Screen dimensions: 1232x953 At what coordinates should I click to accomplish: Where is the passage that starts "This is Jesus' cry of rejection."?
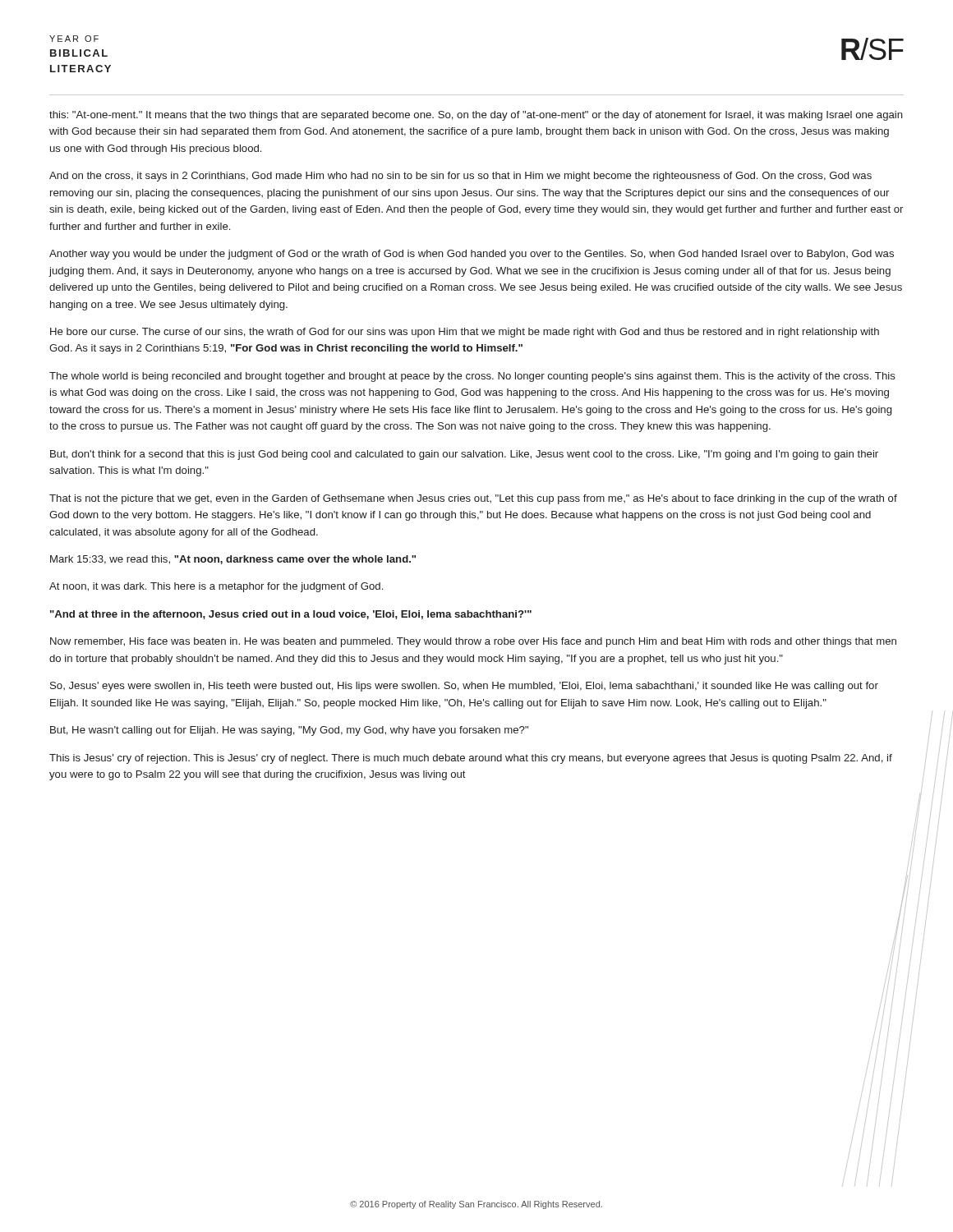tap(476, 766)
